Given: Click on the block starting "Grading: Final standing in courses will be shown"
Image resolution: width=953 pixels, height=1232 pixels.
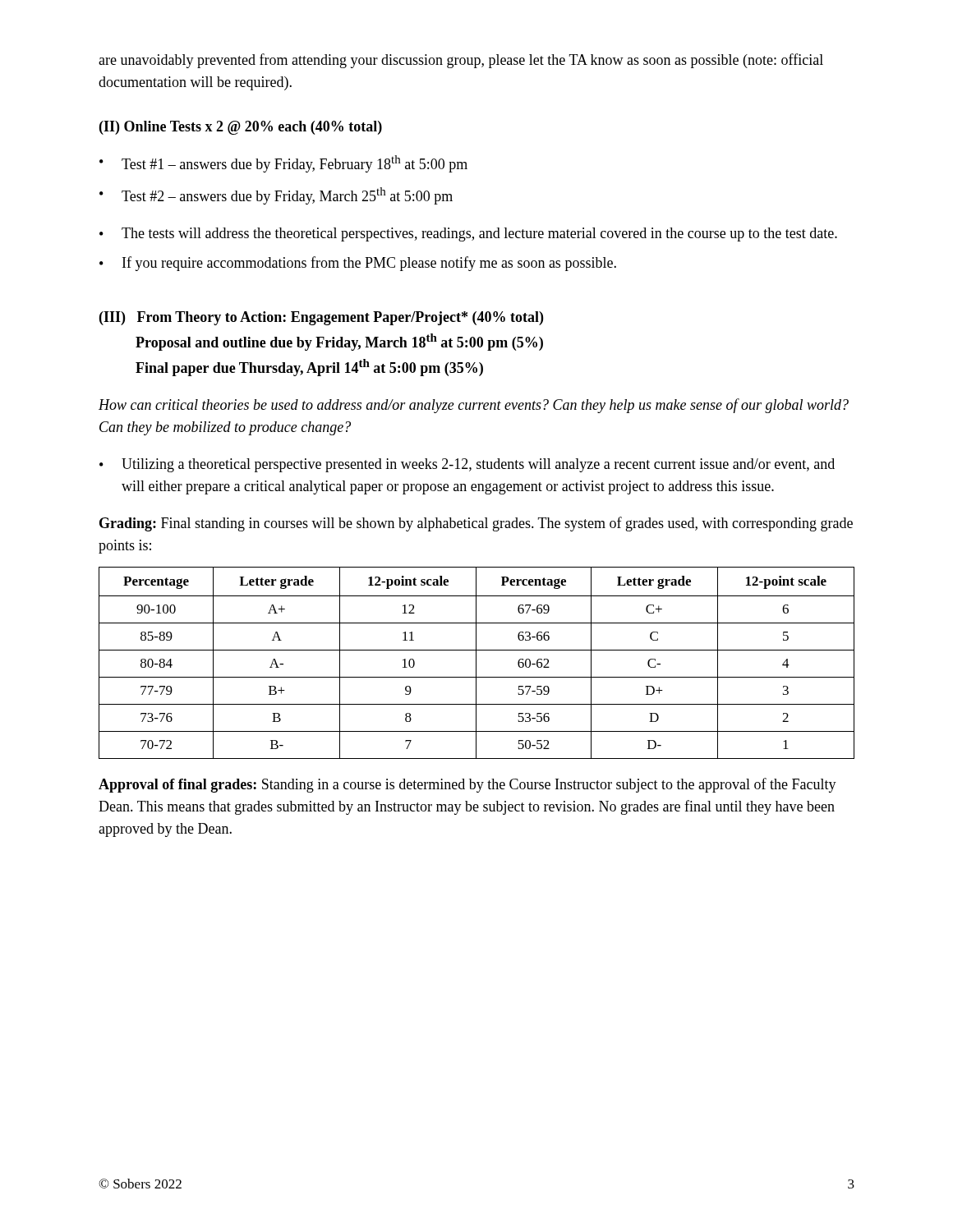Looking at the screenshot, I should pyautogui.click(x=476, y=534).
